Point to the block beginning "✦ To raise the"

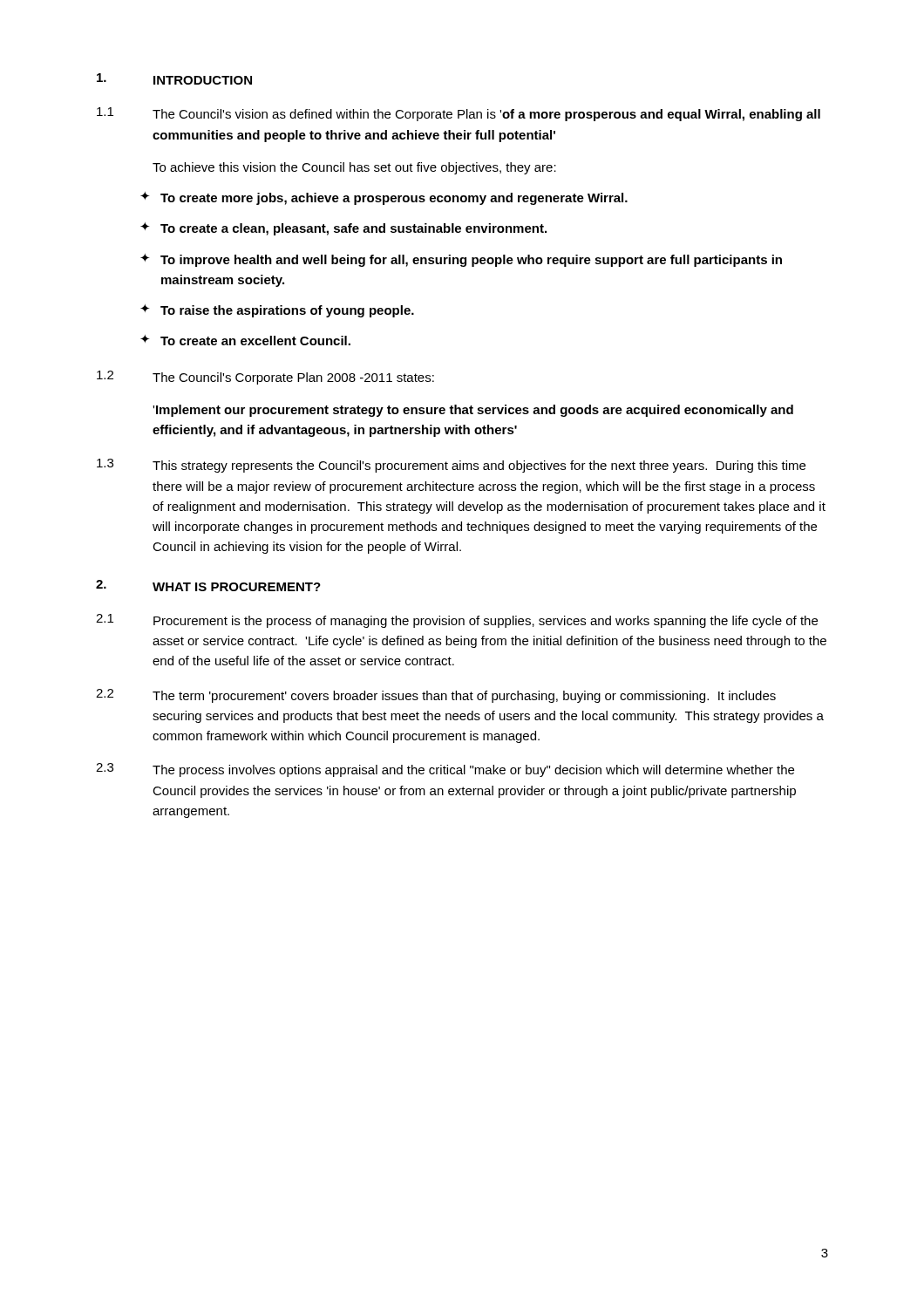click(x=277, y=311)
